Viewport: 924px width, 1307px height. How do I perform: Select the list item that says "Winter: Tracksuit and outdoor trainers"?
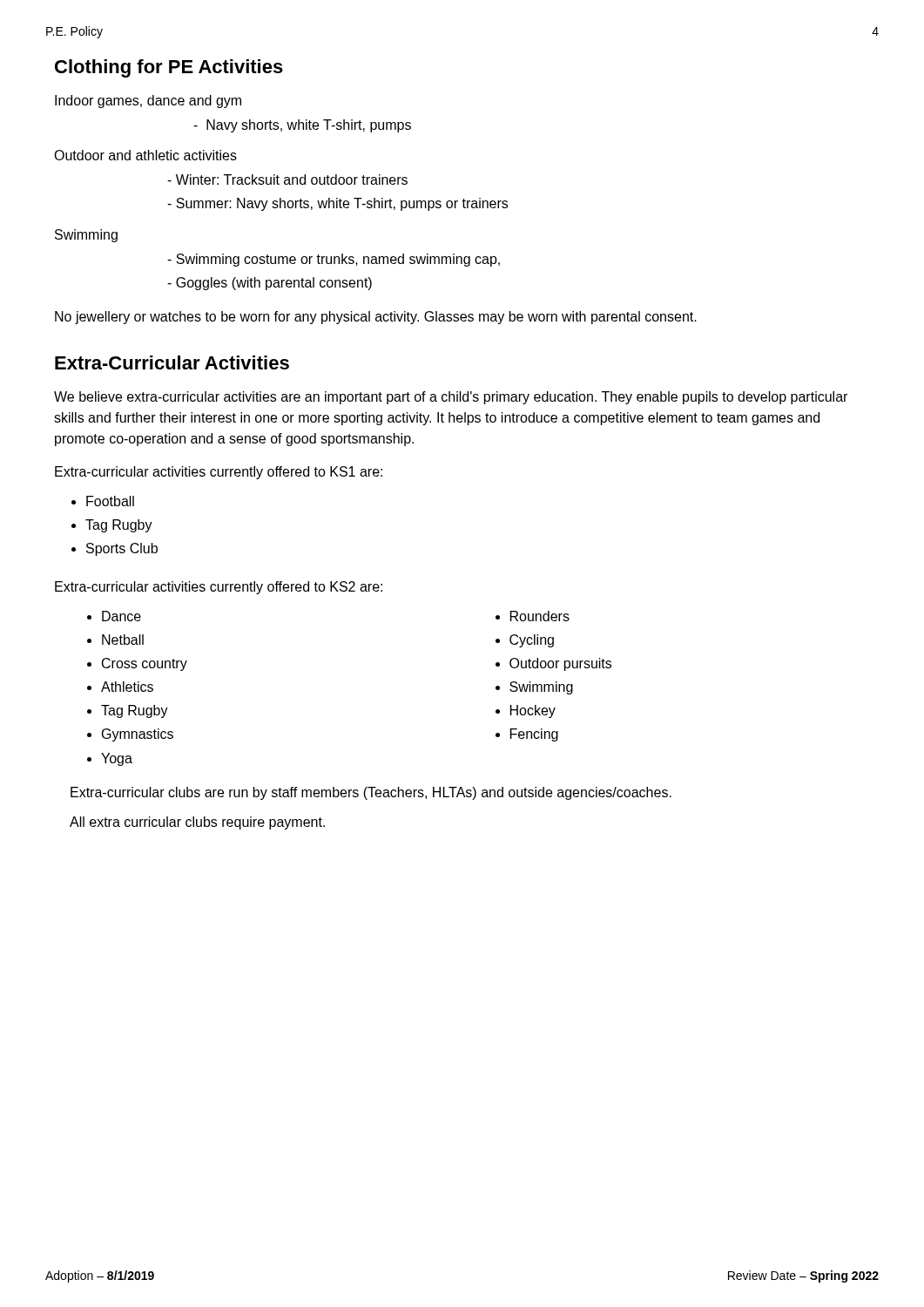click(288, 180)
